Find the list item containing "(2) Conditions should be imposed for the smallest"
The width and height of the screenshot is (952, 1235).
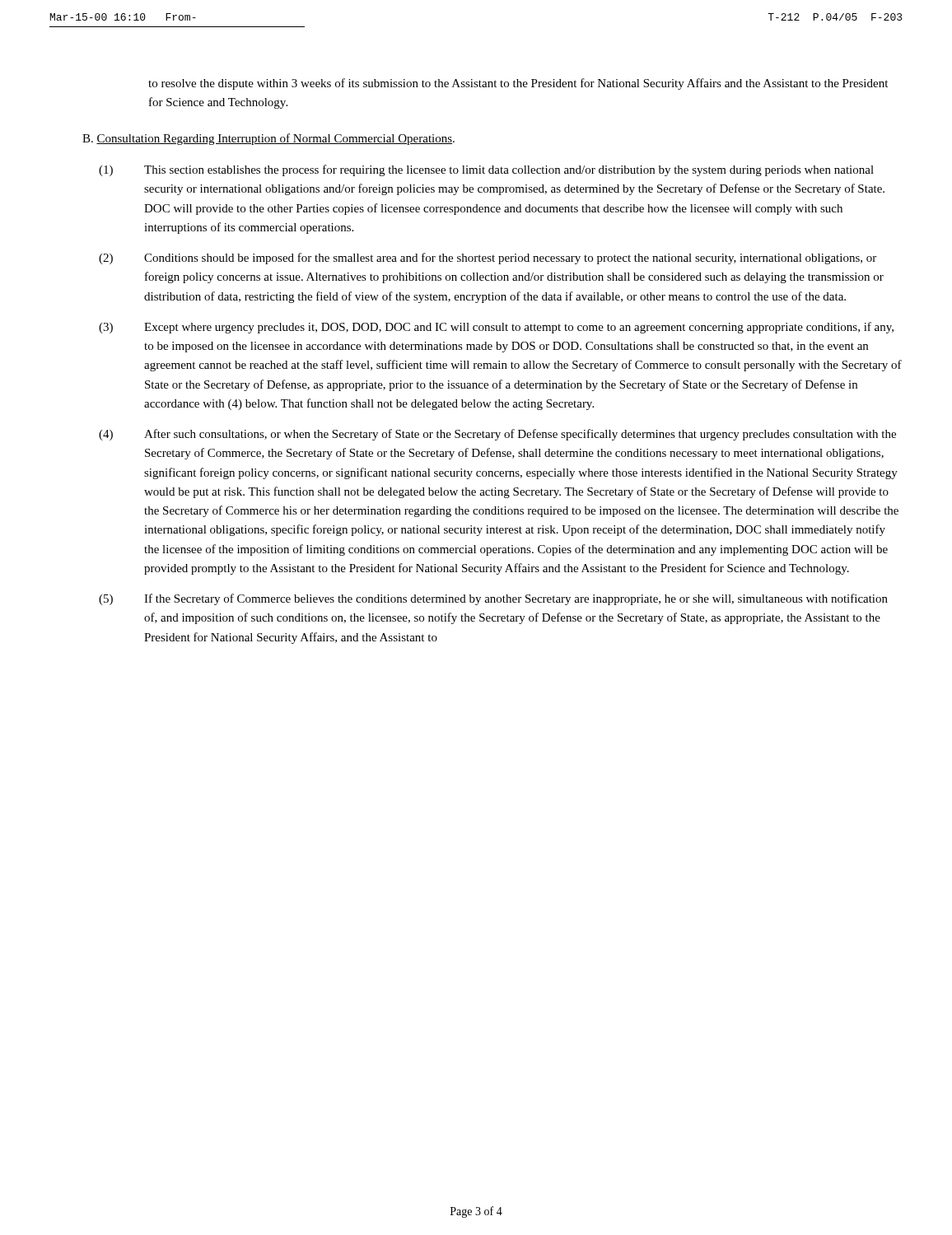tap(476, 277)
